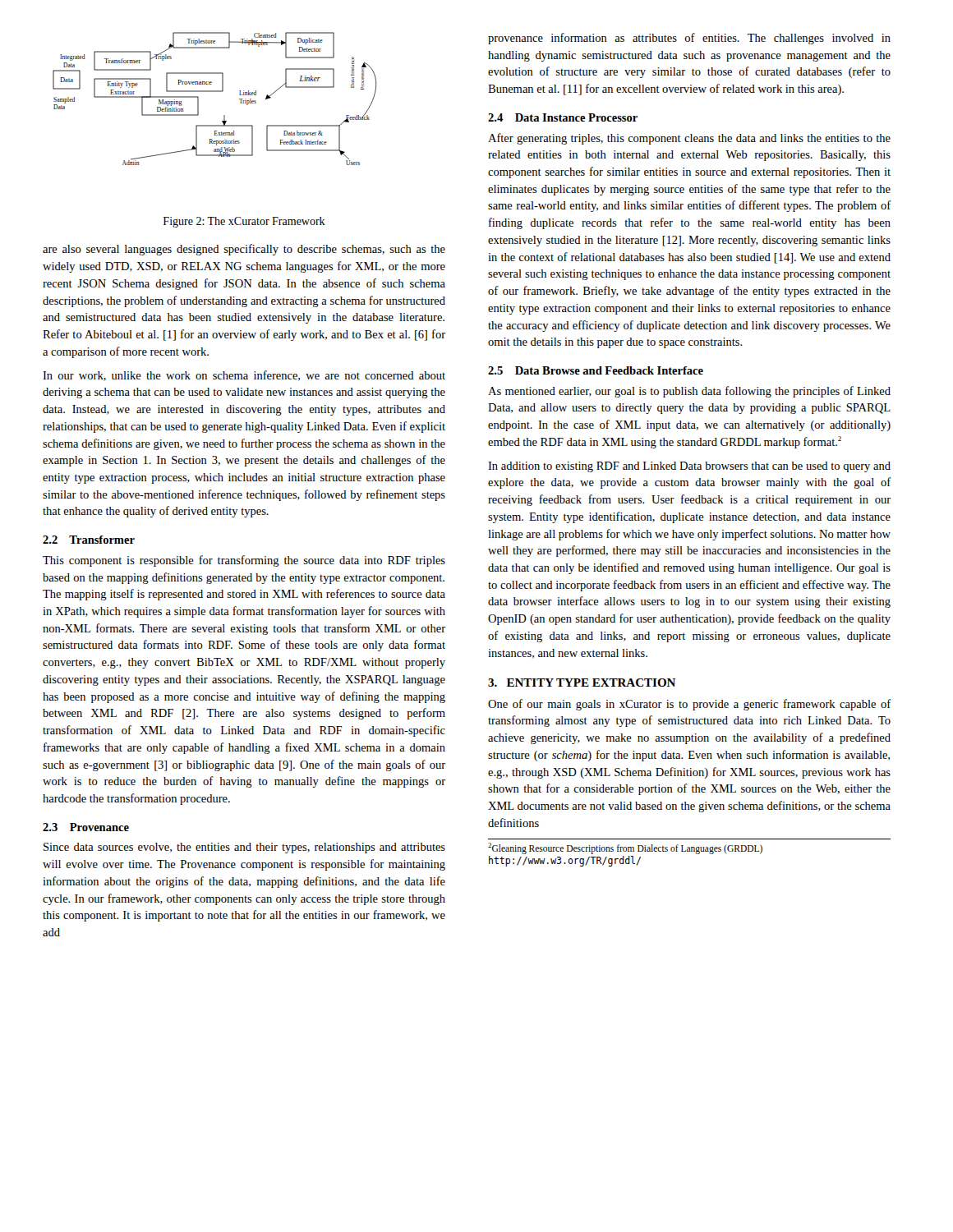The width and height of the screenshot is (953, 1232).
Task: Point to the block beginning "As mentioned earlier, our goal is to"
Action: pyautogui.click(x=689, y=416)
